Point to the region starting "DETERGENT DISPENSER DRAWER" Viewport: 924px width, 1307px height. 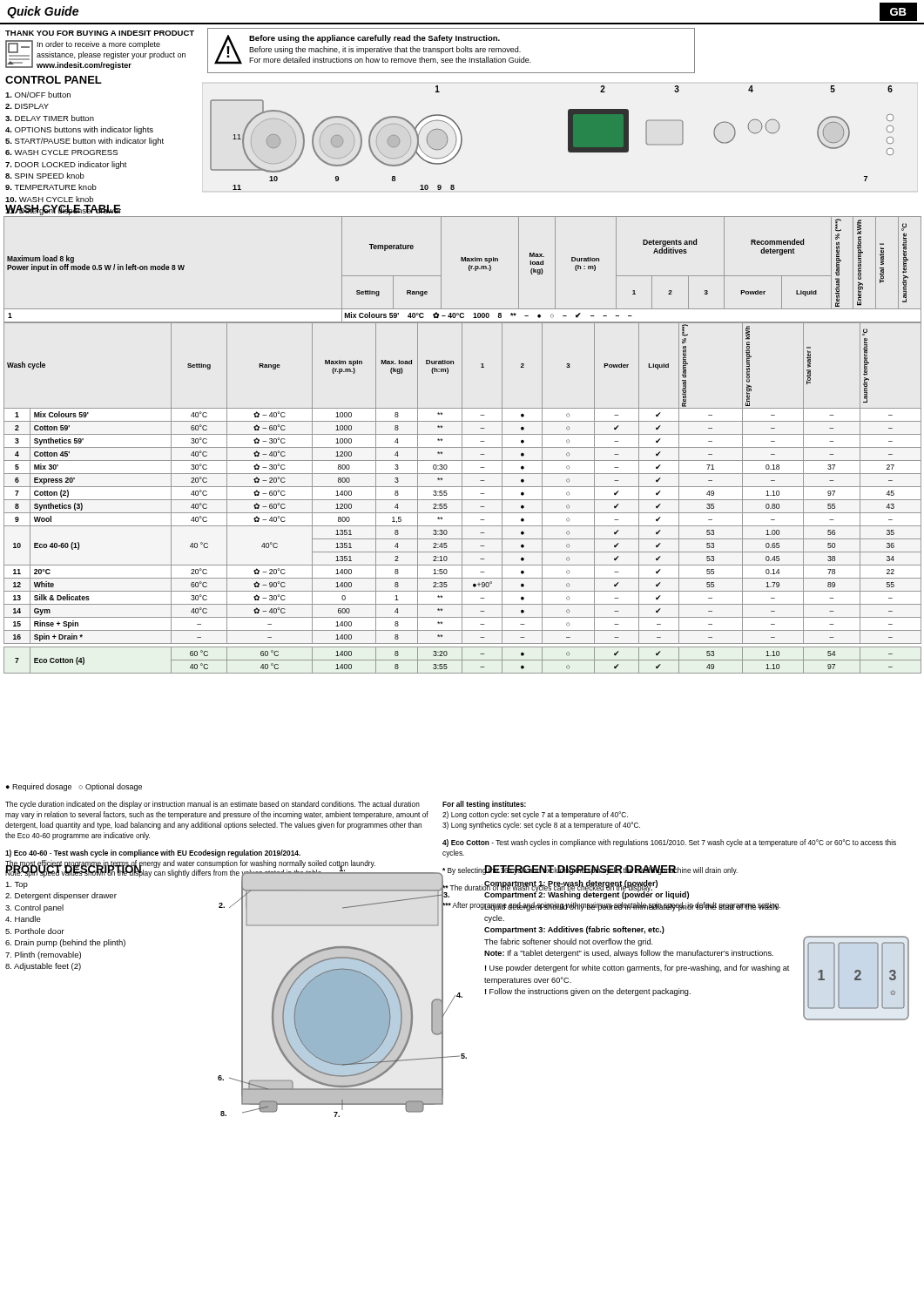(580, 869)
